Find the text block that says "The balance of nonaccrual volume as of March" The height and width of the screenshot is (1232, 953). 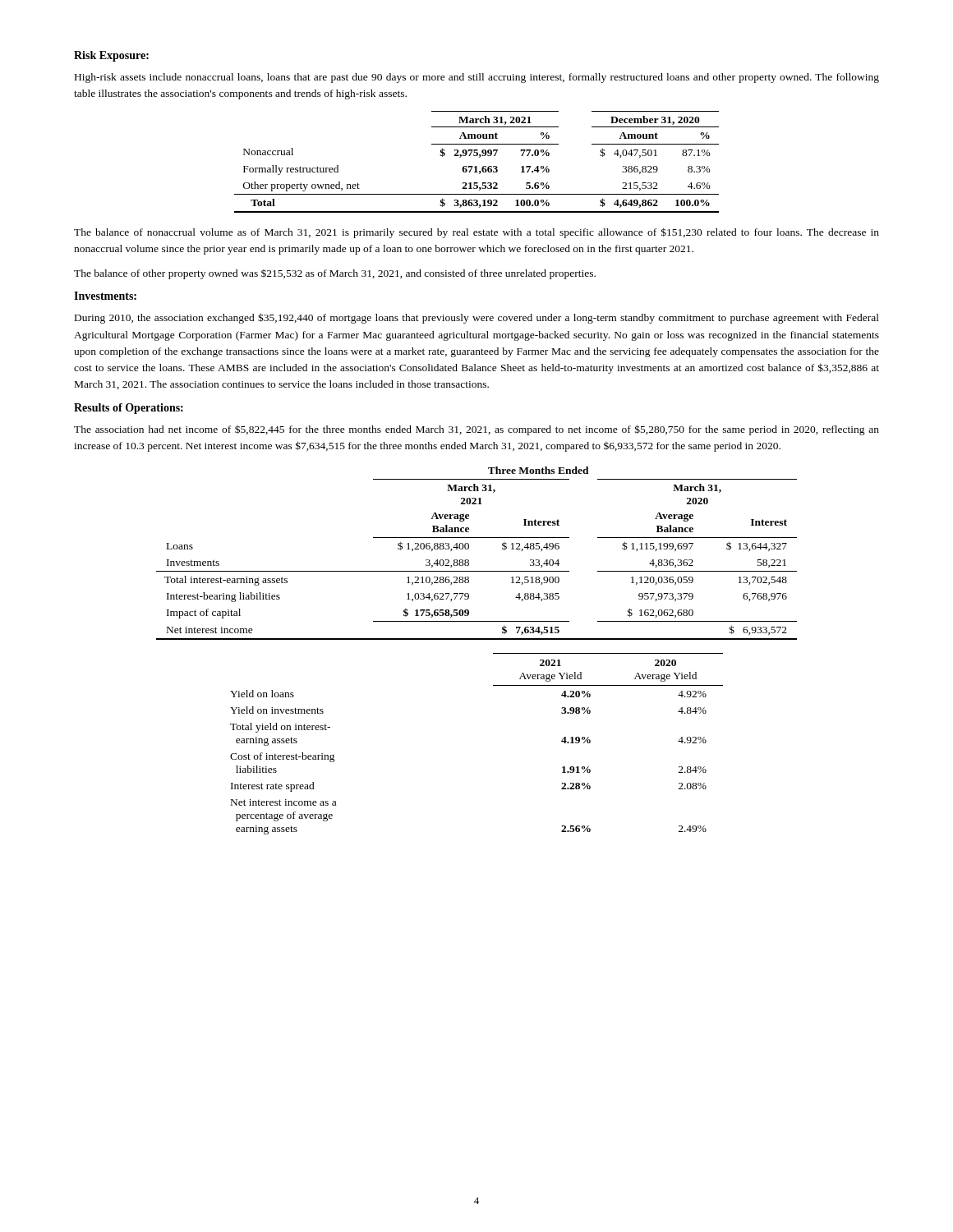click(476, 240)
